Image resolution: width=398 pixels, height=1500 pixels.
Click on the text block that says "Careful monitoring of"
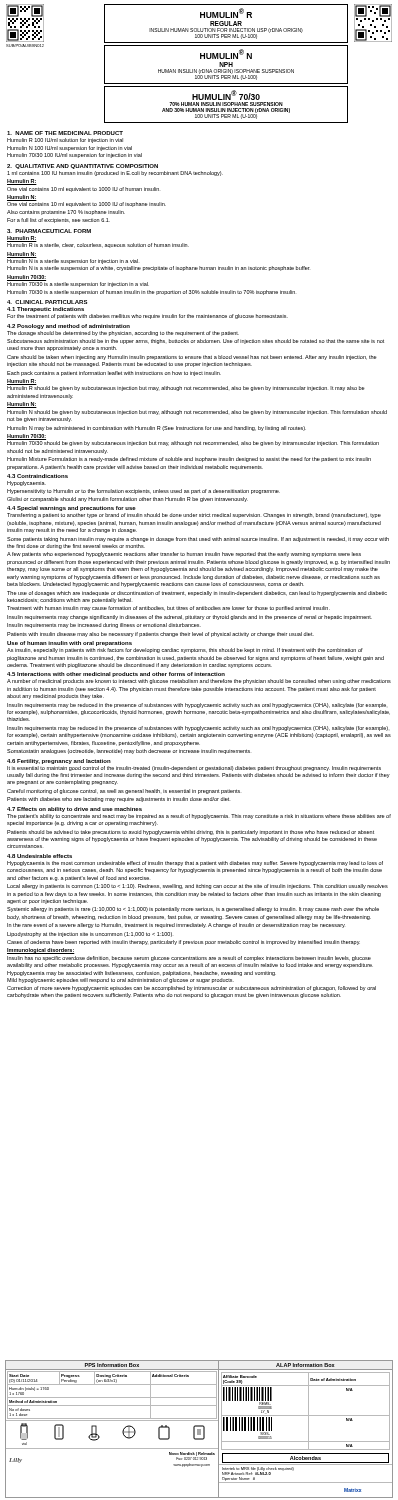(124, 791)
